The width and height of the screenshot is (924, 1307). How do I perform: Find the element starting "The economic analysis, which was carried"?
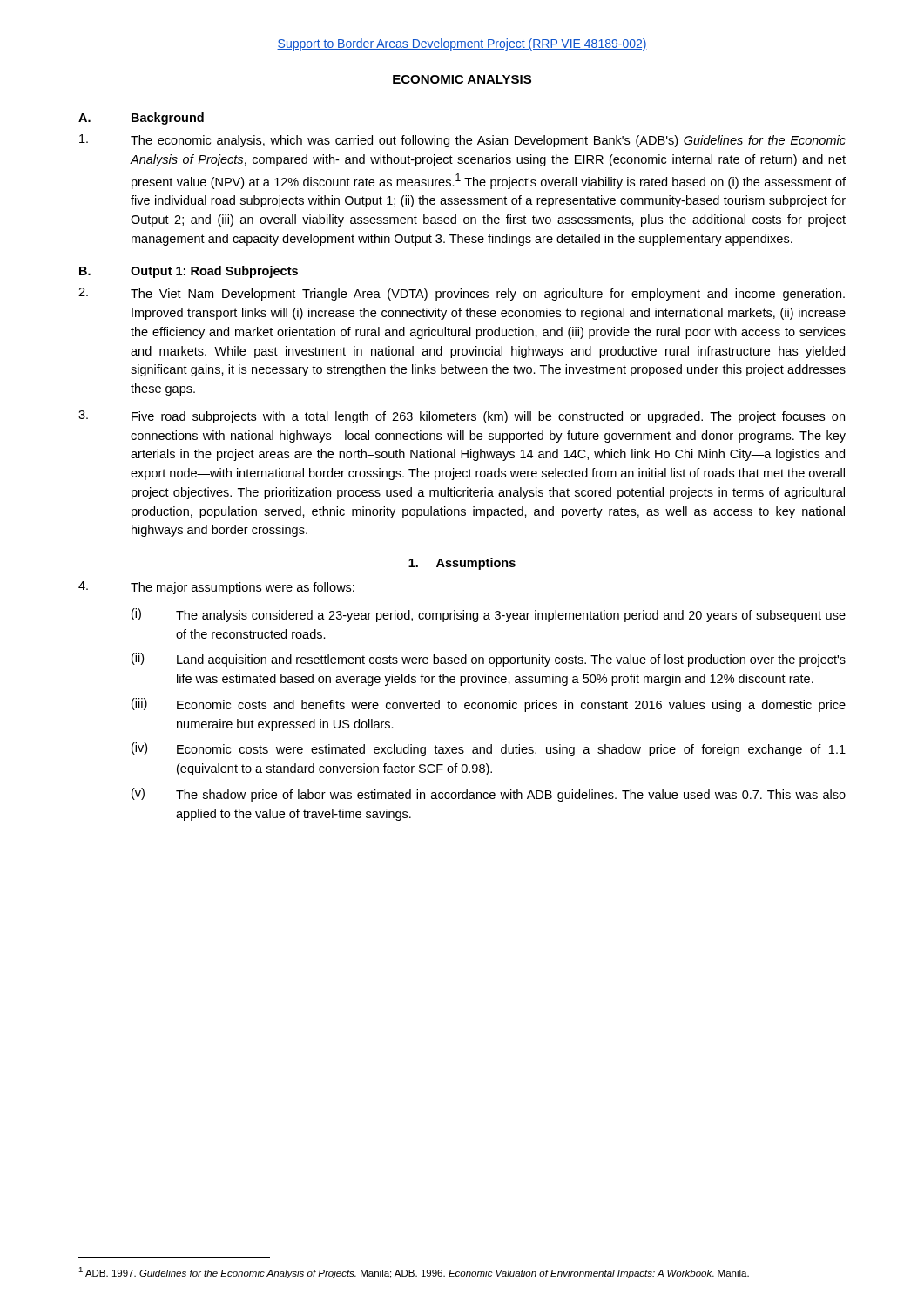462,190
